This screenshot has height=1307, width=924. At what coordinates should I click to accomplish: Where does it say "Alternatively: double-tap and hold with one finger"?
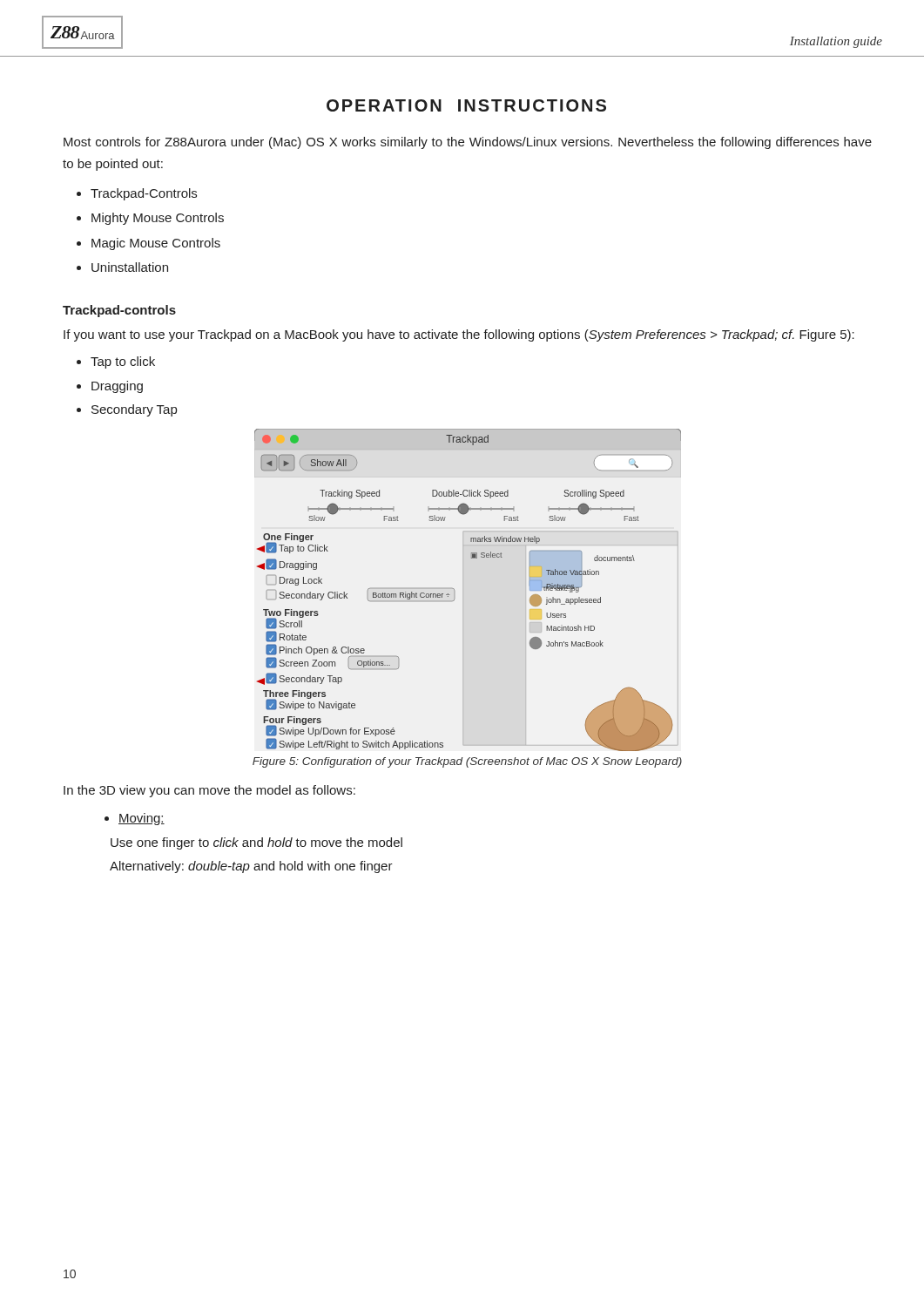coord(251,865)
